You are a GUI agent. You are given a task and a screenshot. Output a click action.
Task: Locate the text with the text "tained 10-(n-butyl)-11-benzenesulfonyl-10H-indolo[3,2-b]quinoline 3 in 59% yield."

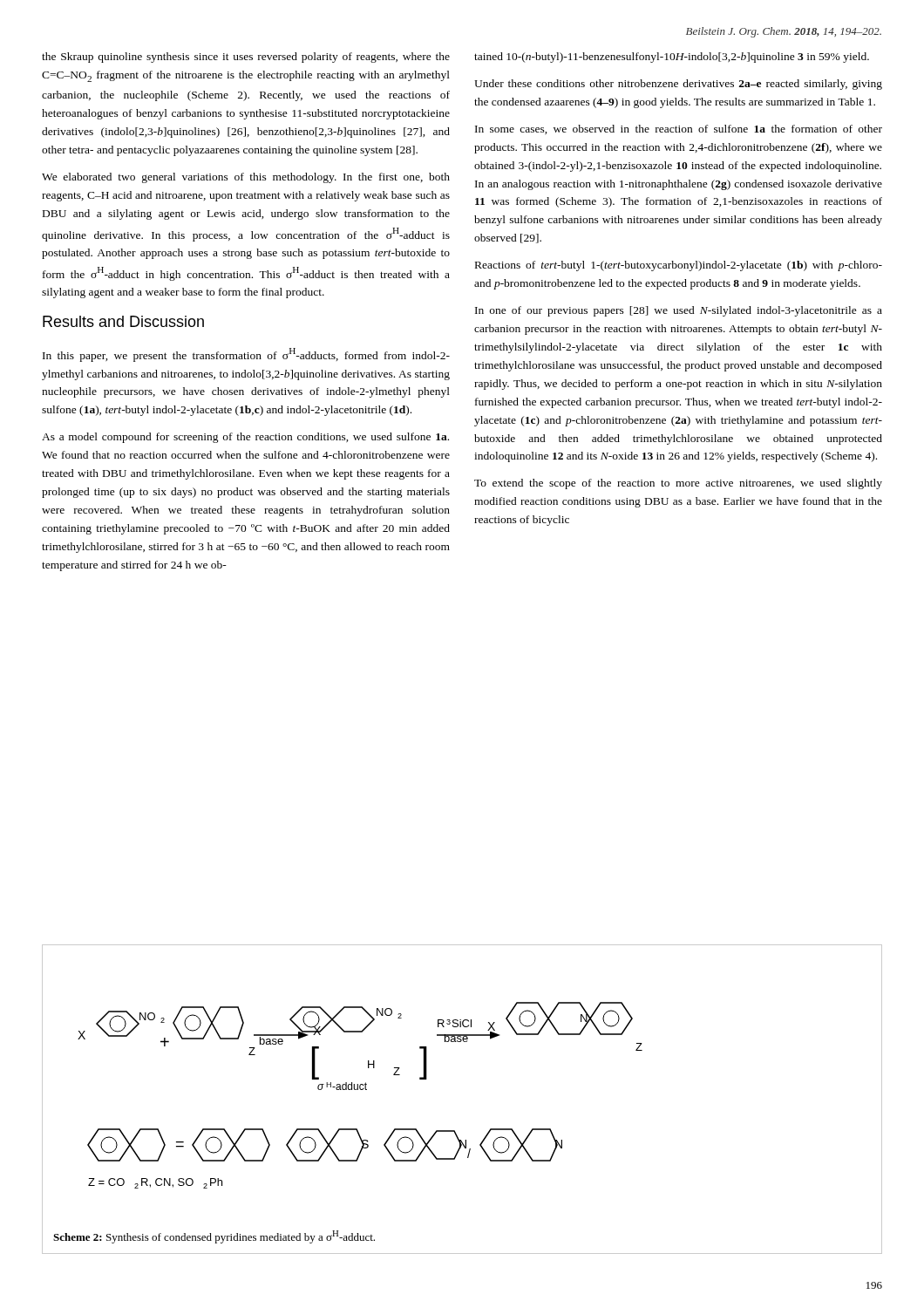(678, 57)
